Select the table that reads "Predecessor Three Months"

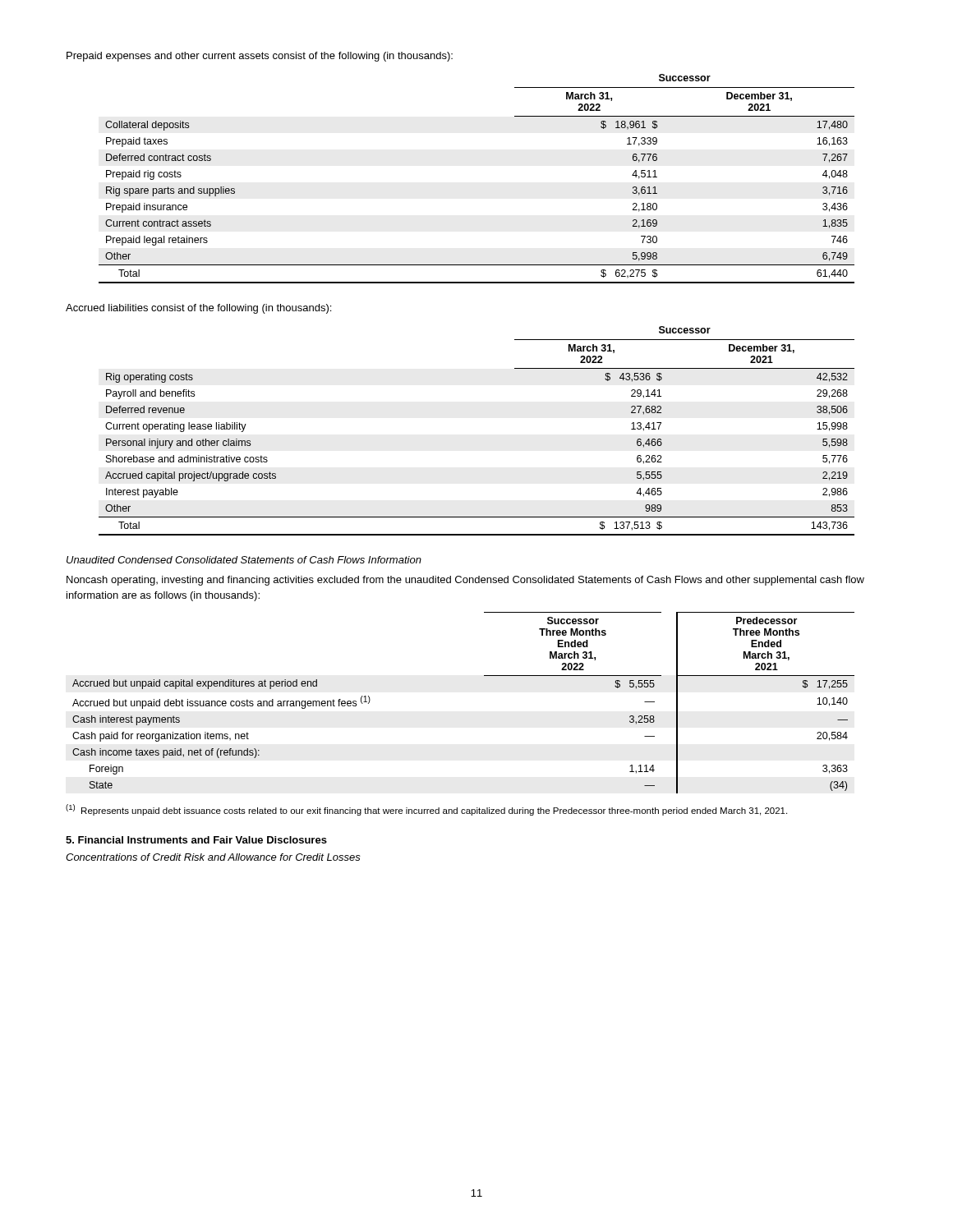click(x=476, y=702)
